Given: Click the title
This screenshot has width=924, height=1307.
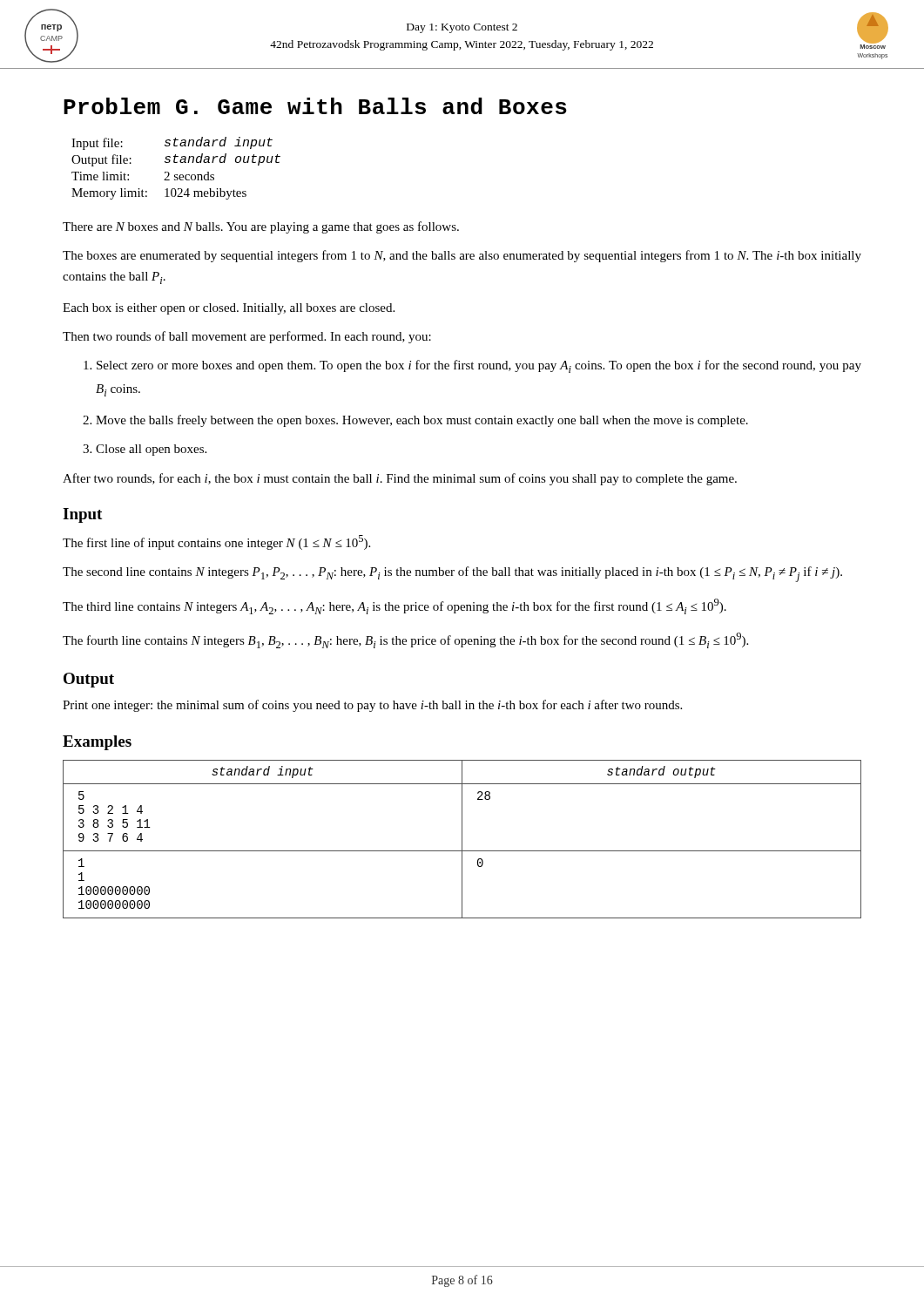Looking at the screenshot, I should pos(462,108).
